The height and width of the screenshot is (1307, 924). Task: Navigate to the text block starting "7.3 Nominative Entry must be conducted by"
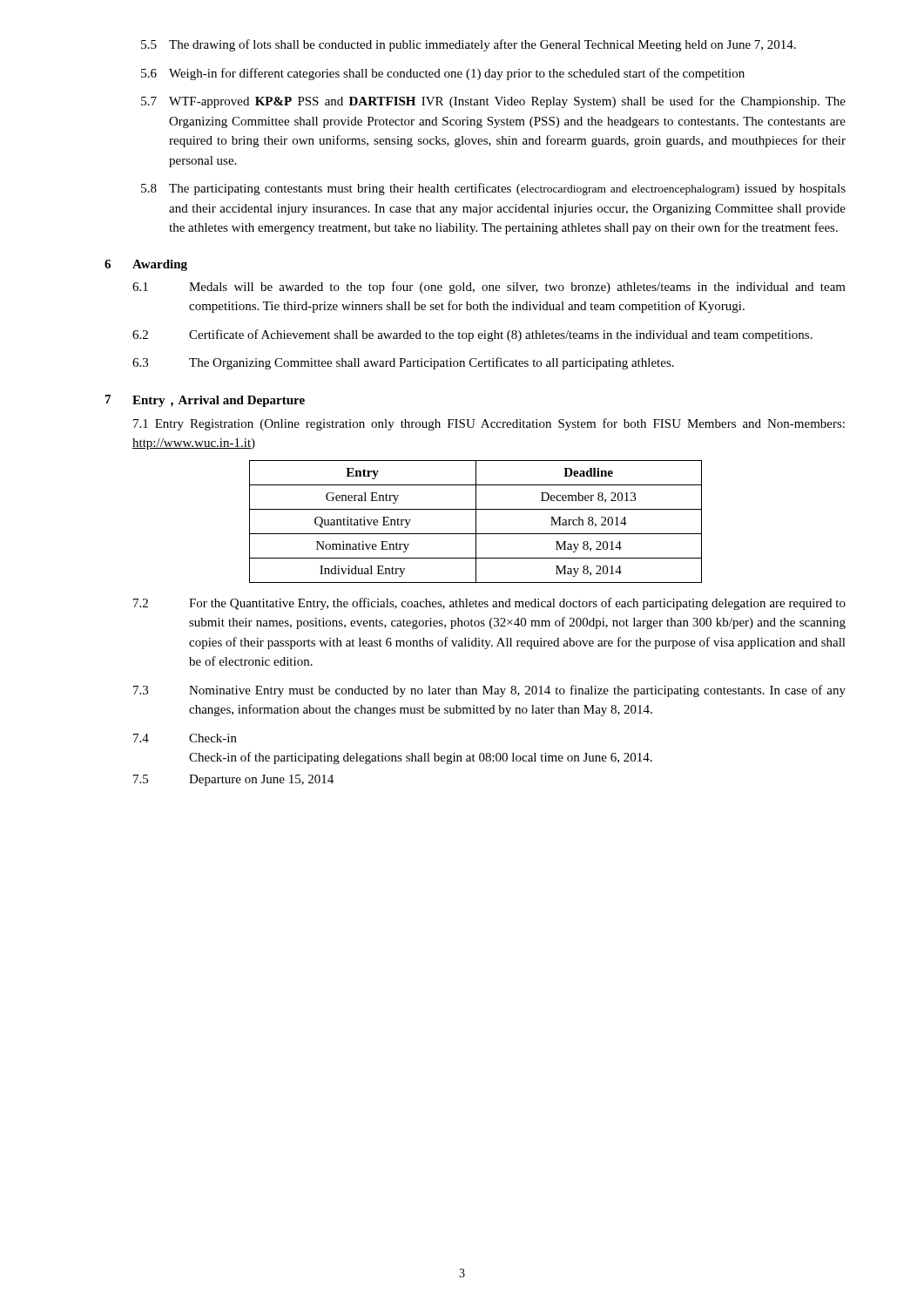pyautogui.click(x=489, y=700)
